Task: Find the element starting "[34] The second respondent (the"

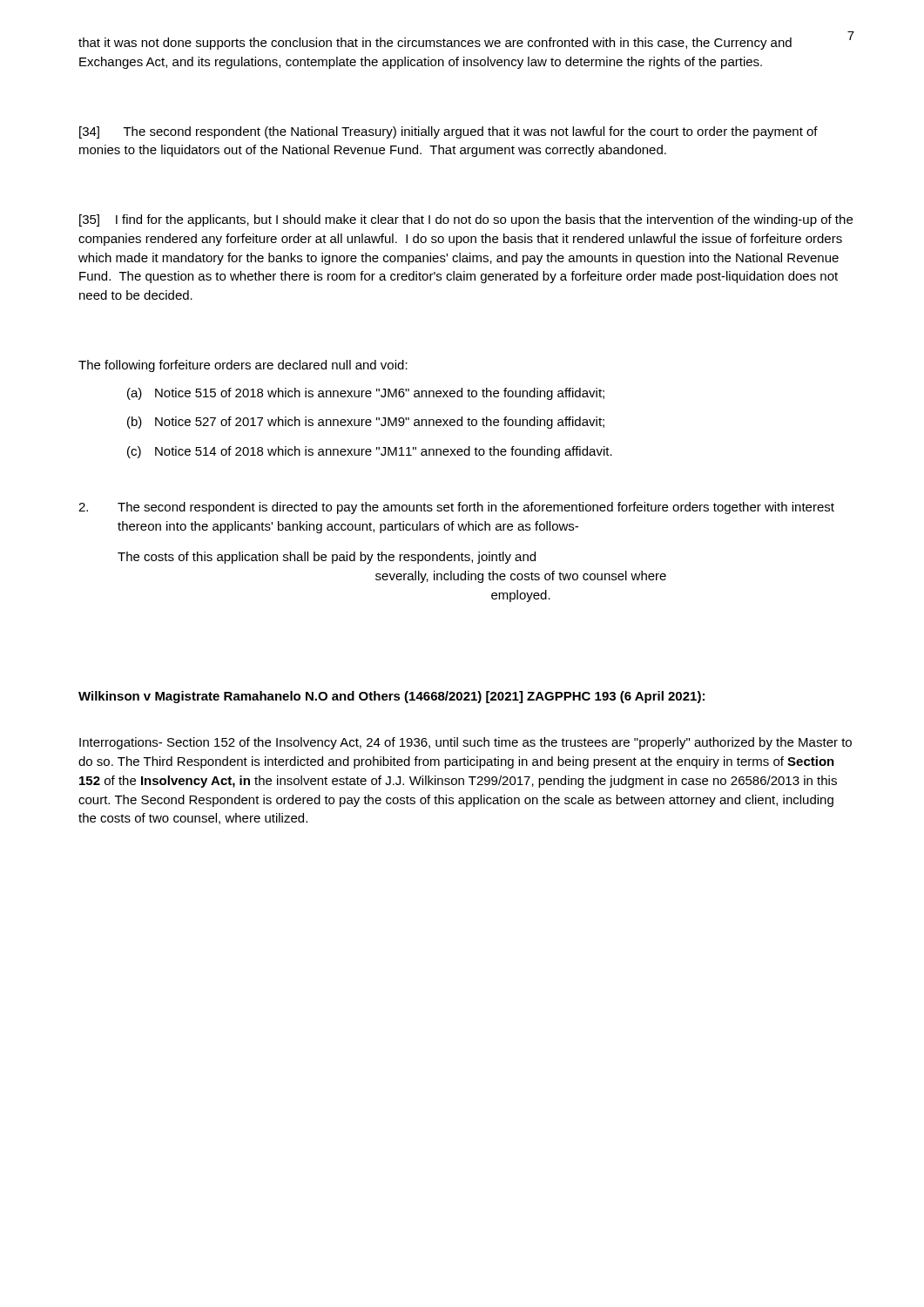Action: [x=448, y=140]
